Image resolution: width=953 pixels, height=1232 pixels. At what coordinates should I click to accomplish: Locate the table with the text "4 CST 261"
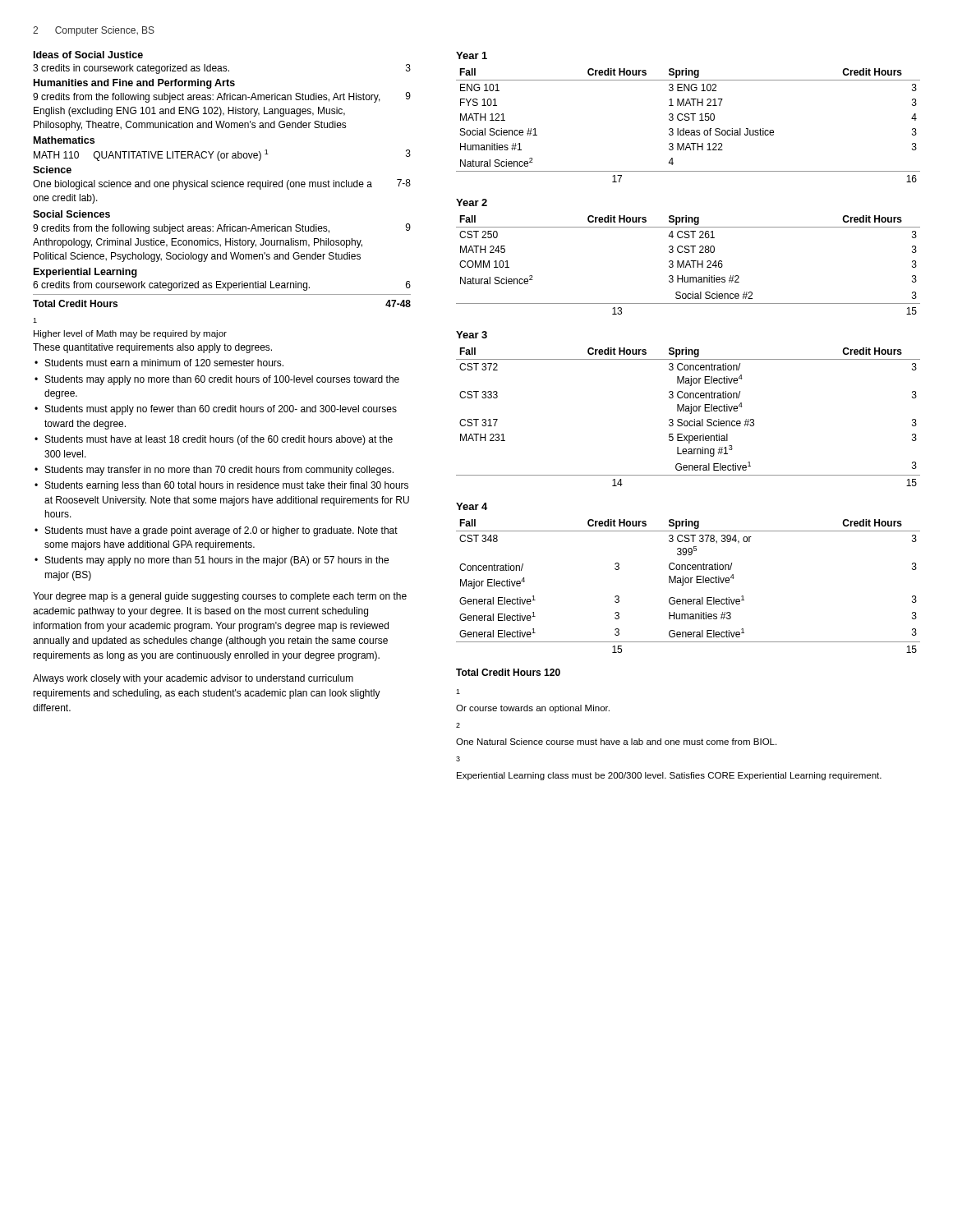click(688, 265)
